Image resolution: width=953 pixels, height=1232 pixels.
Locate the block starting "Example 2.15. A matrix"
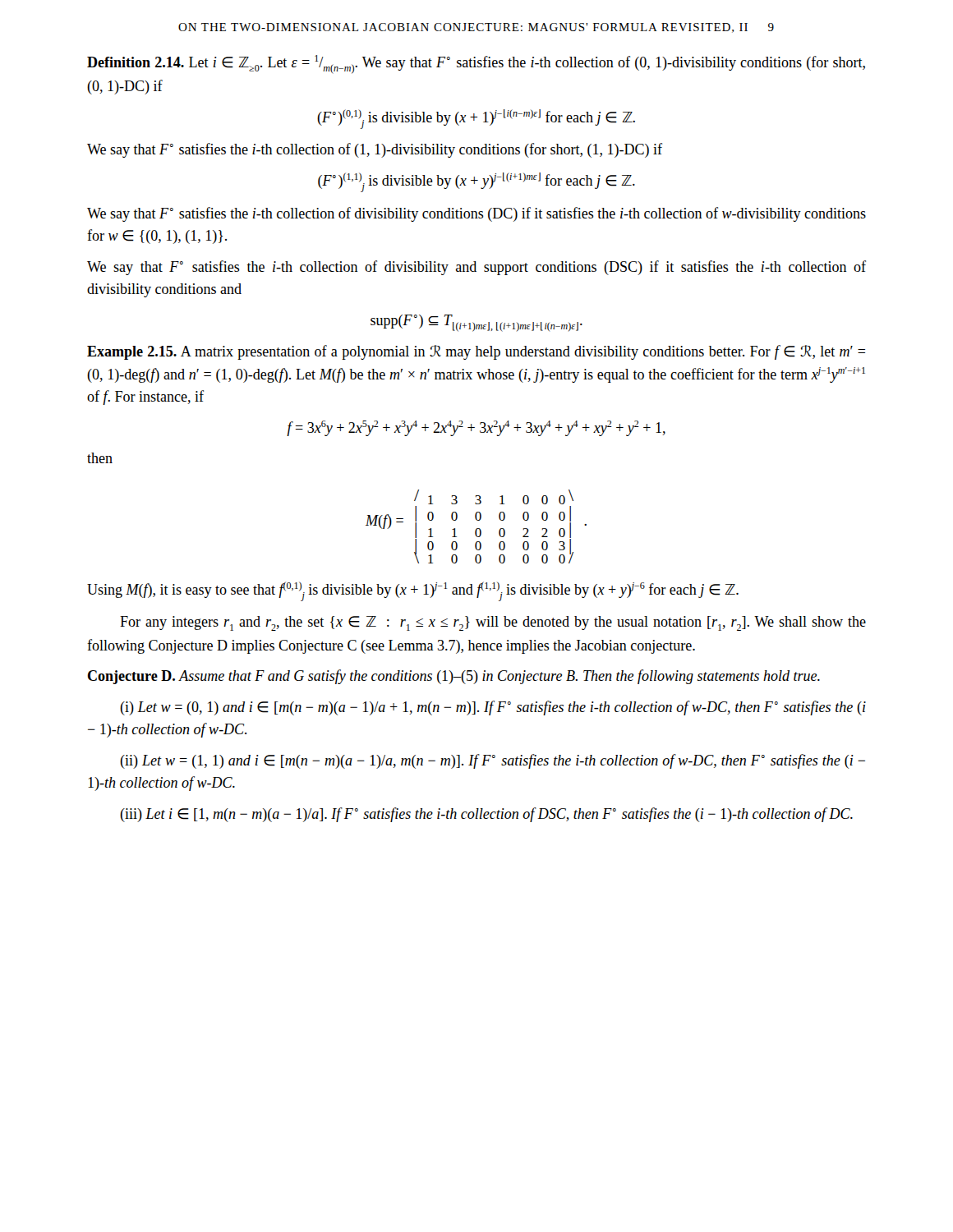(476, 375)
